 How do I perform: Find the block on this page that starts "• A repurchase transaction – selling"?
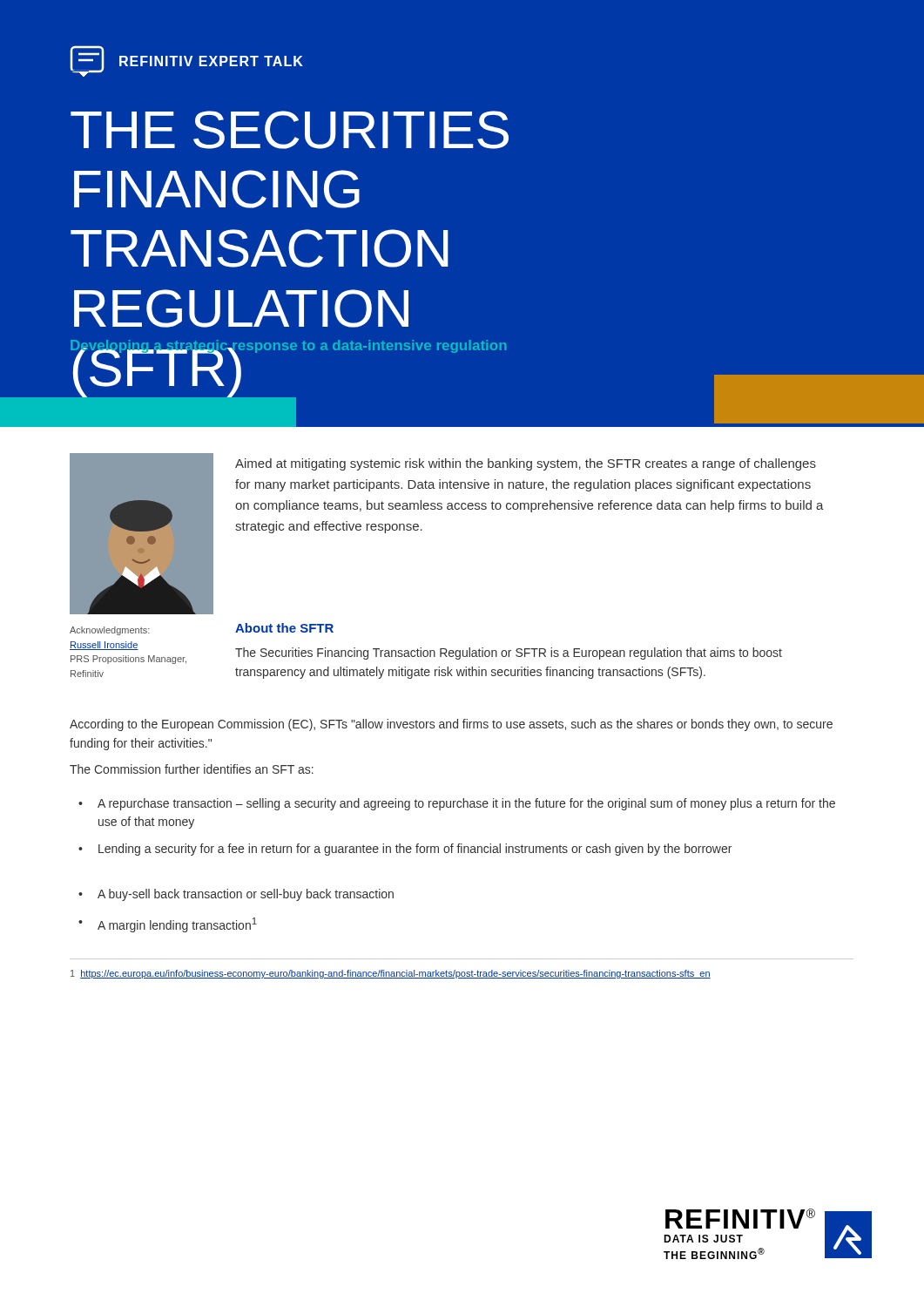point(462,813)
